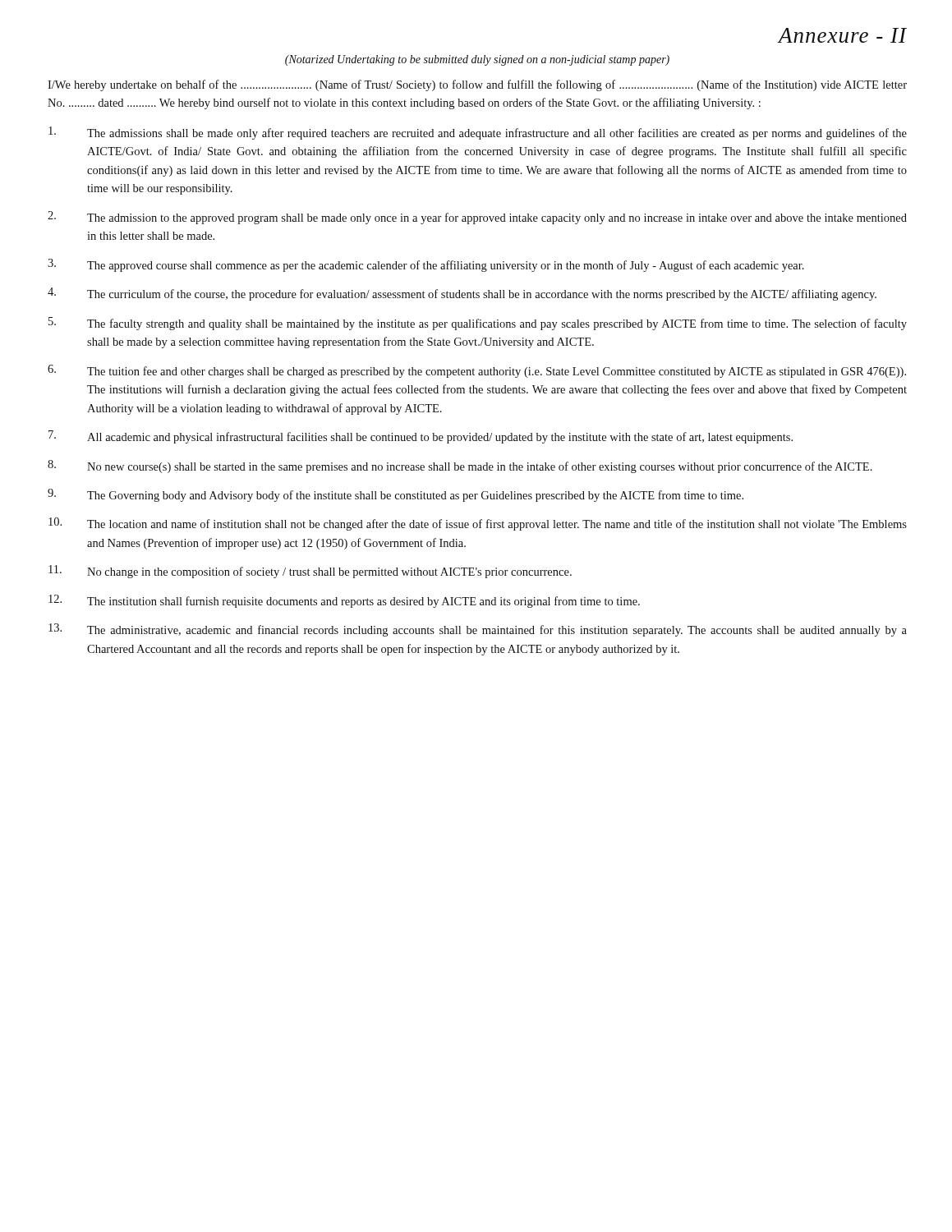
Task: Click on the passage starting "(Notarized Undertaking to be submitted duly"
Action: [477, 60]
